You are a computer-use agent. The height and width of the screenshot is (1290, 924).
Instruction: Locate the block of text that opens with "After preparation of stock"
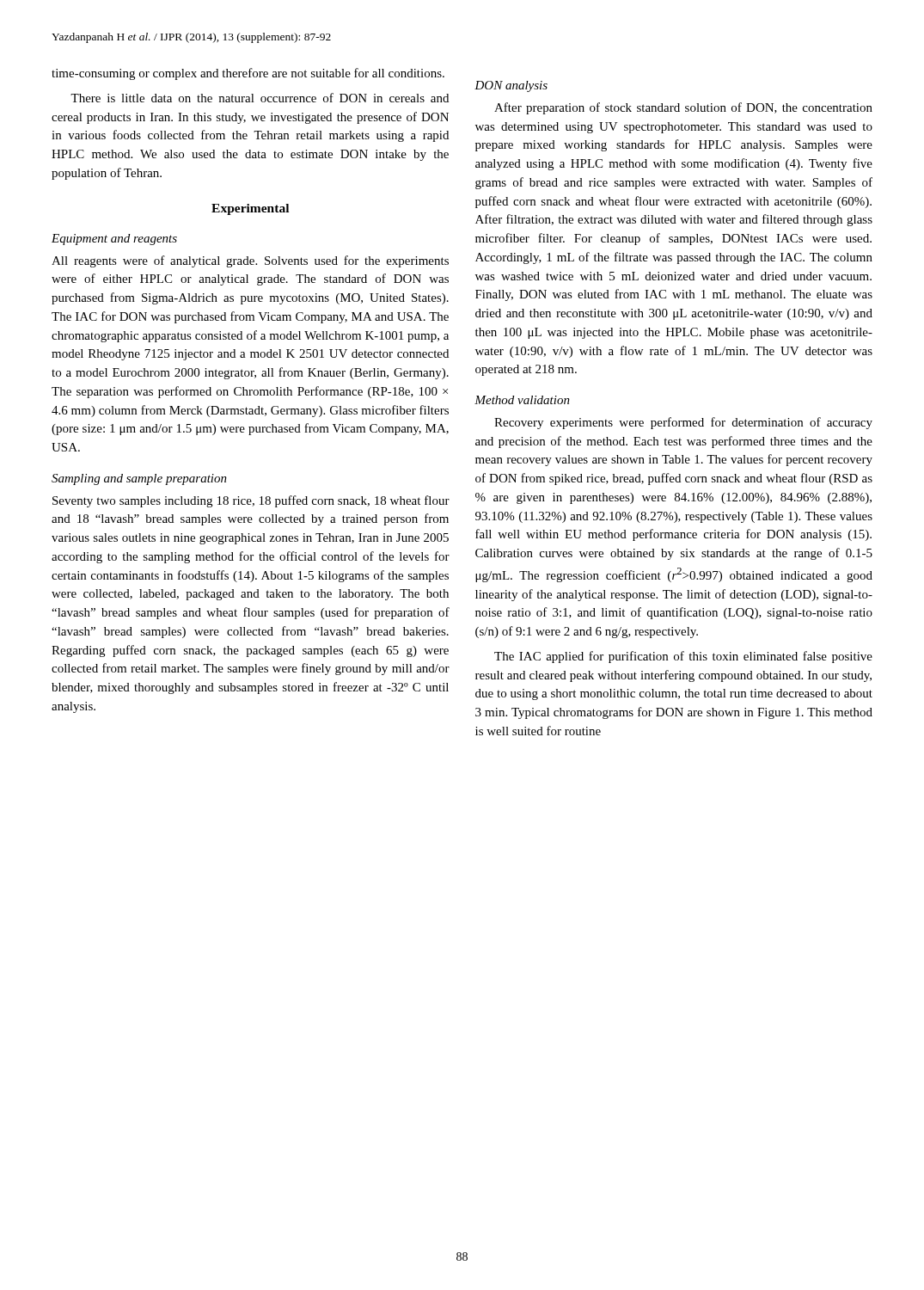[674, 239]
